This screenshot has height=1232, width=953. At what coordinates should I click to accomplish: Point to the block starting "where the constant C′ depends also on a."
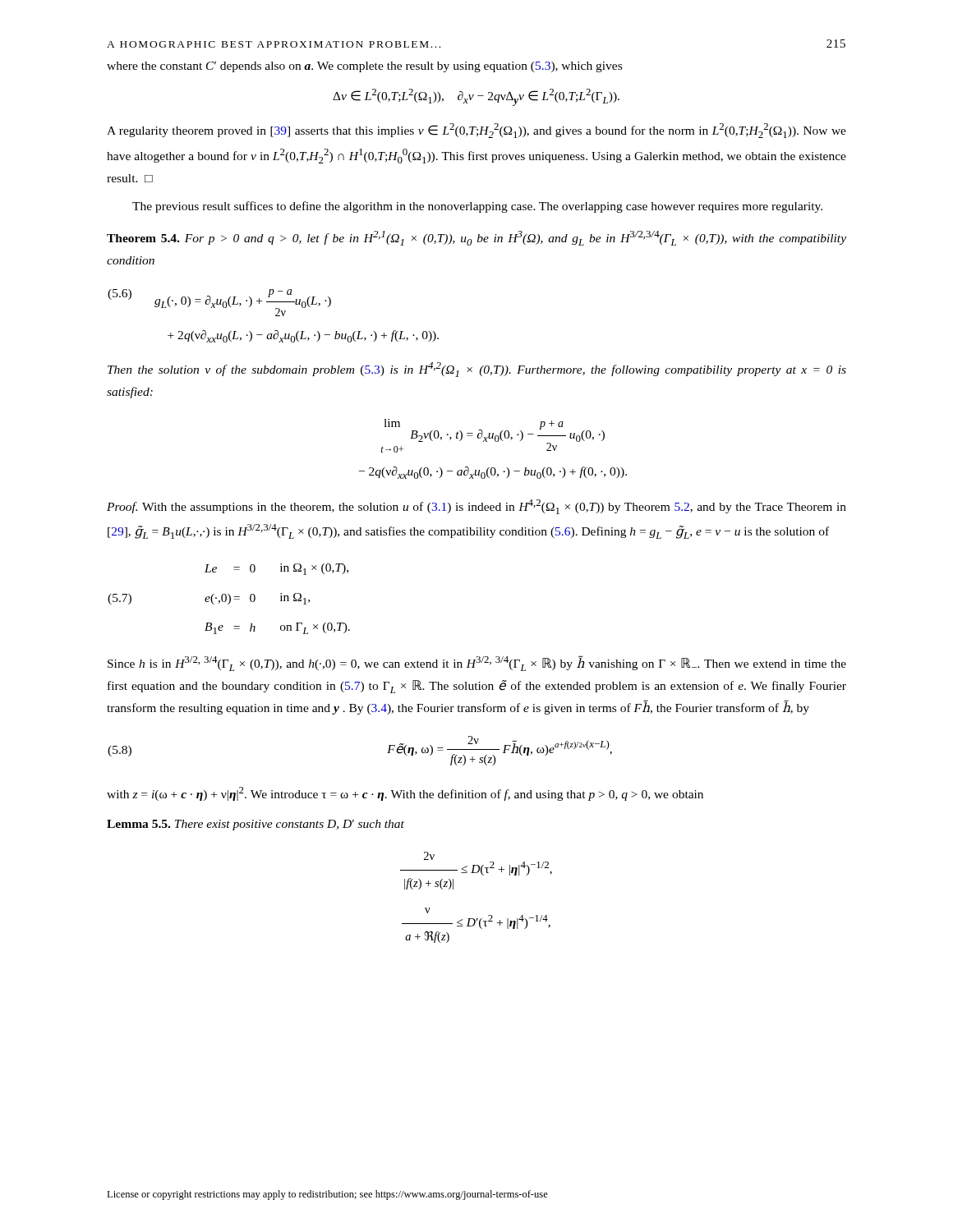click(x=476, y=66)
